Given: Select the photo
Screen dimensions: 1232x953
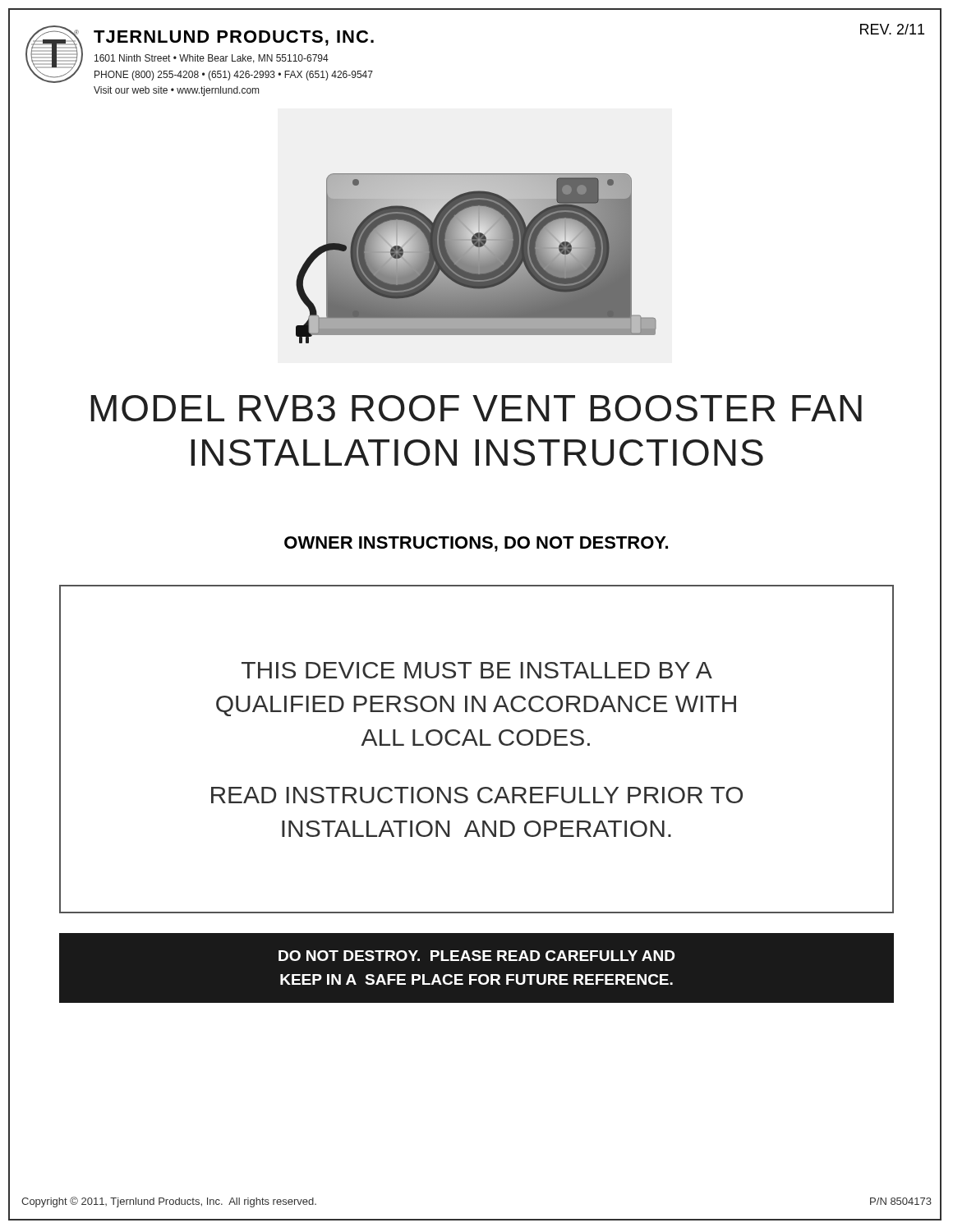Looking at the screenshot, I should [475, 236].
